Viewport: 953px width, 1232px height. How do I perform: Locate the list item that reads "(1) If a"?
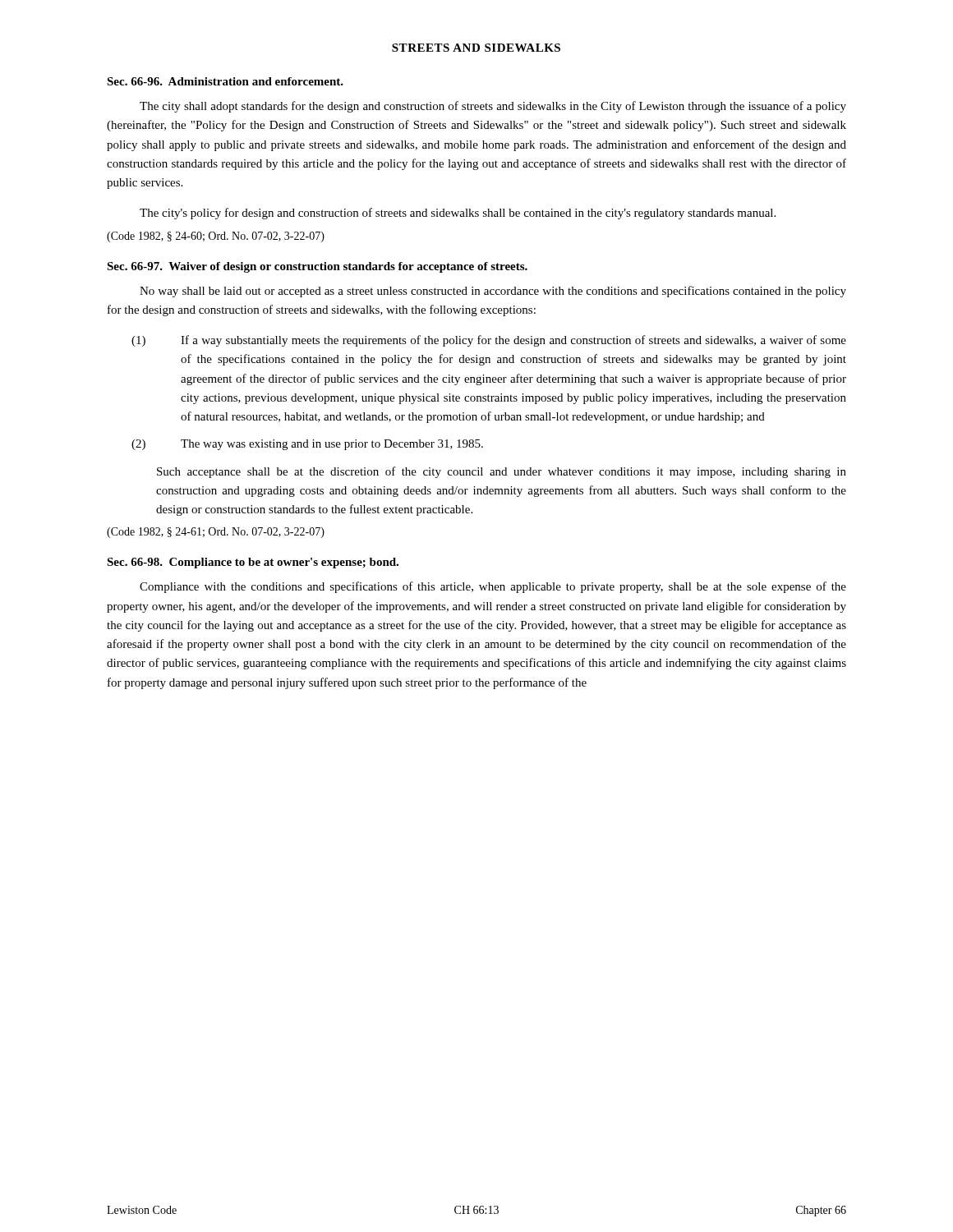pyautogui.click(x=476, y=379)
